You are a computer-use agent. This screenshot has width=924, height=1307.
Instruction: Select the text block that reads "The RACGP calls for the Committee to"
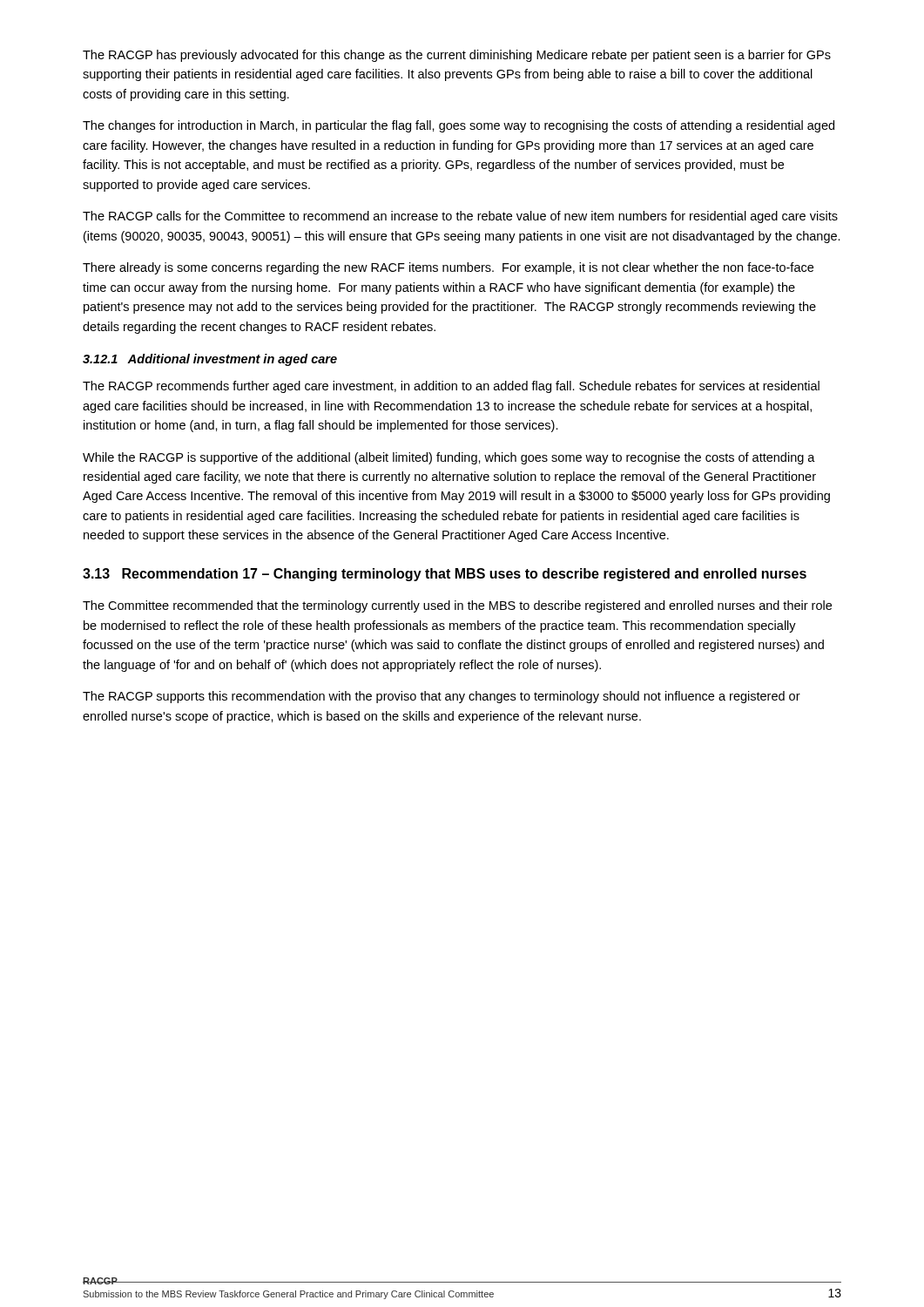pyautogui.click(x=462, y=226)
